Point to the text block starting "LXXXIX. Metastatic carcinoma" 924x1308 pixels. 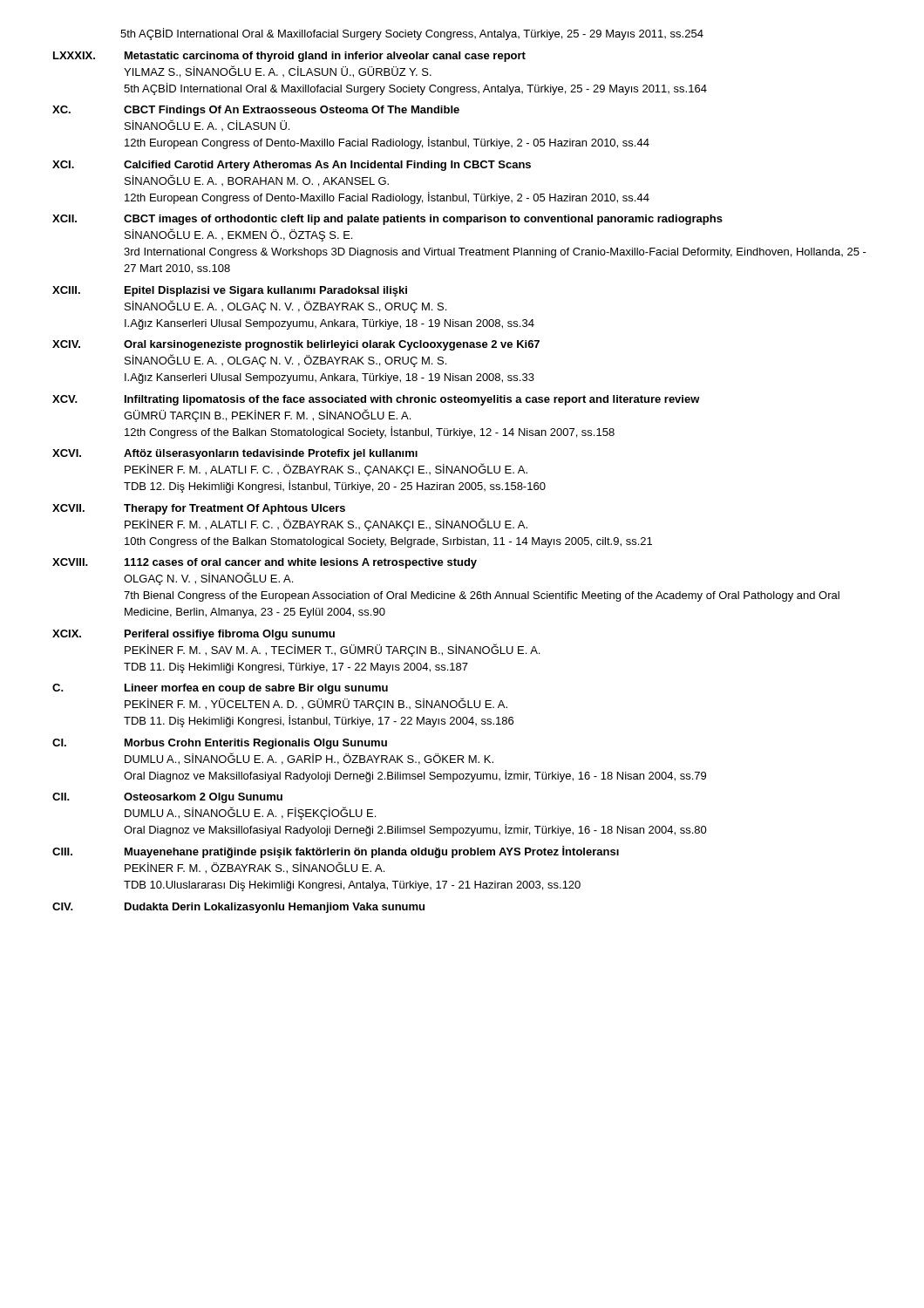[x=289, y=57]
